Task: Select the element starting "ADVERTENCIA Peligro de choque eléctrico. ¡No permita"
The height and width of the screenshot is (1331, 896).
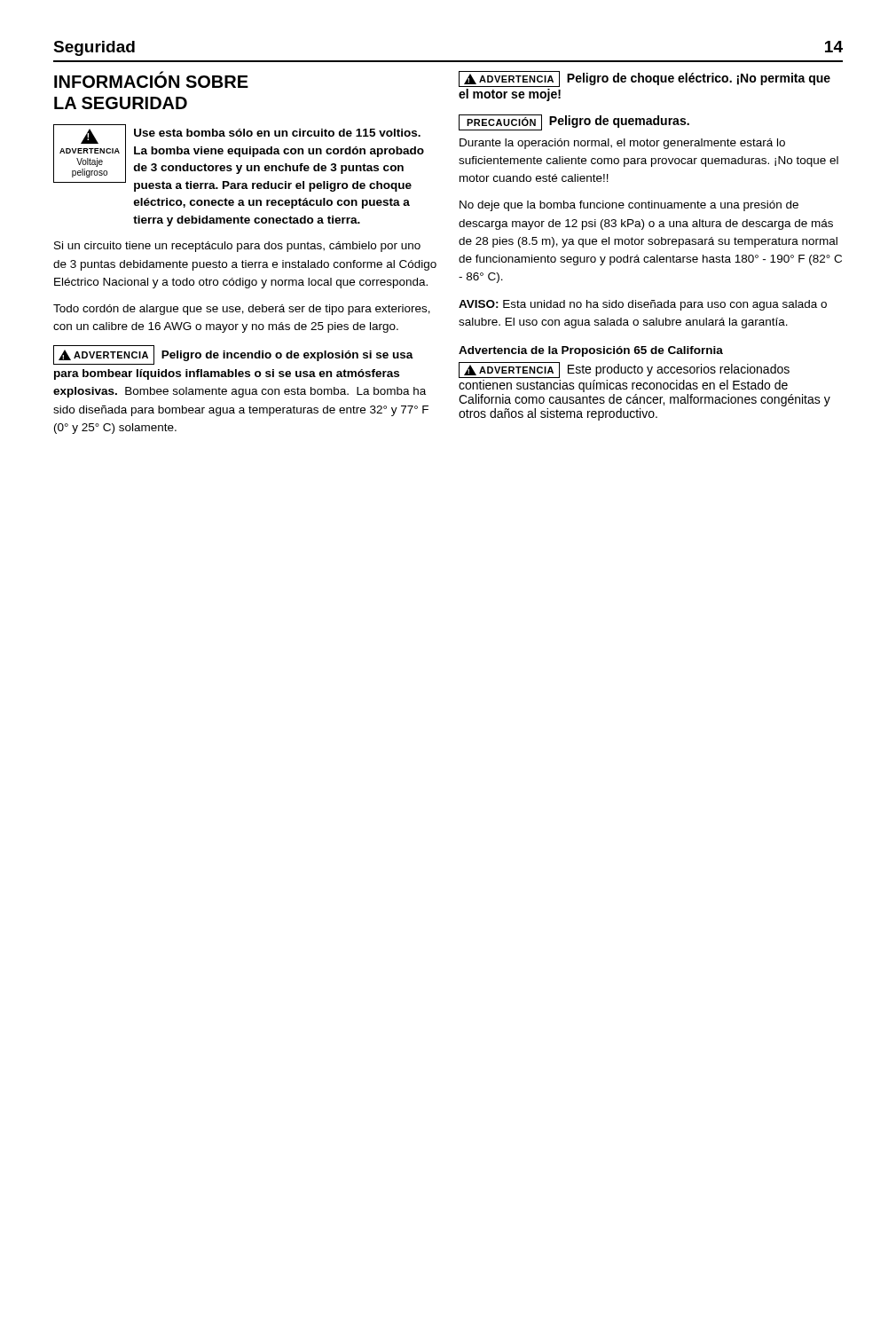Action: tap(644, 86)
